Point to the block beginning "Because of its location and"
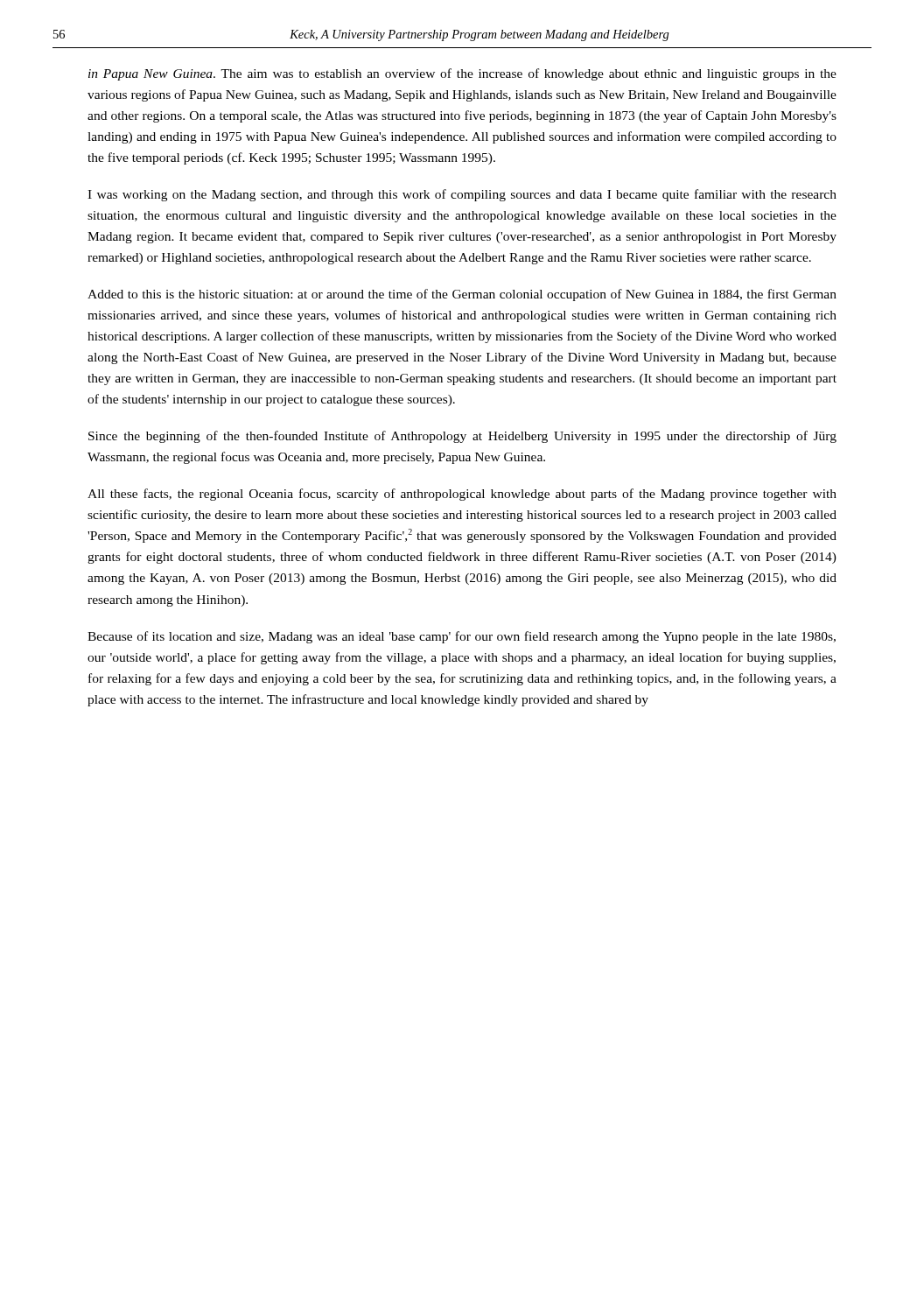The height and width of the screenshot is (1313, 924). [x=462, y=667]
